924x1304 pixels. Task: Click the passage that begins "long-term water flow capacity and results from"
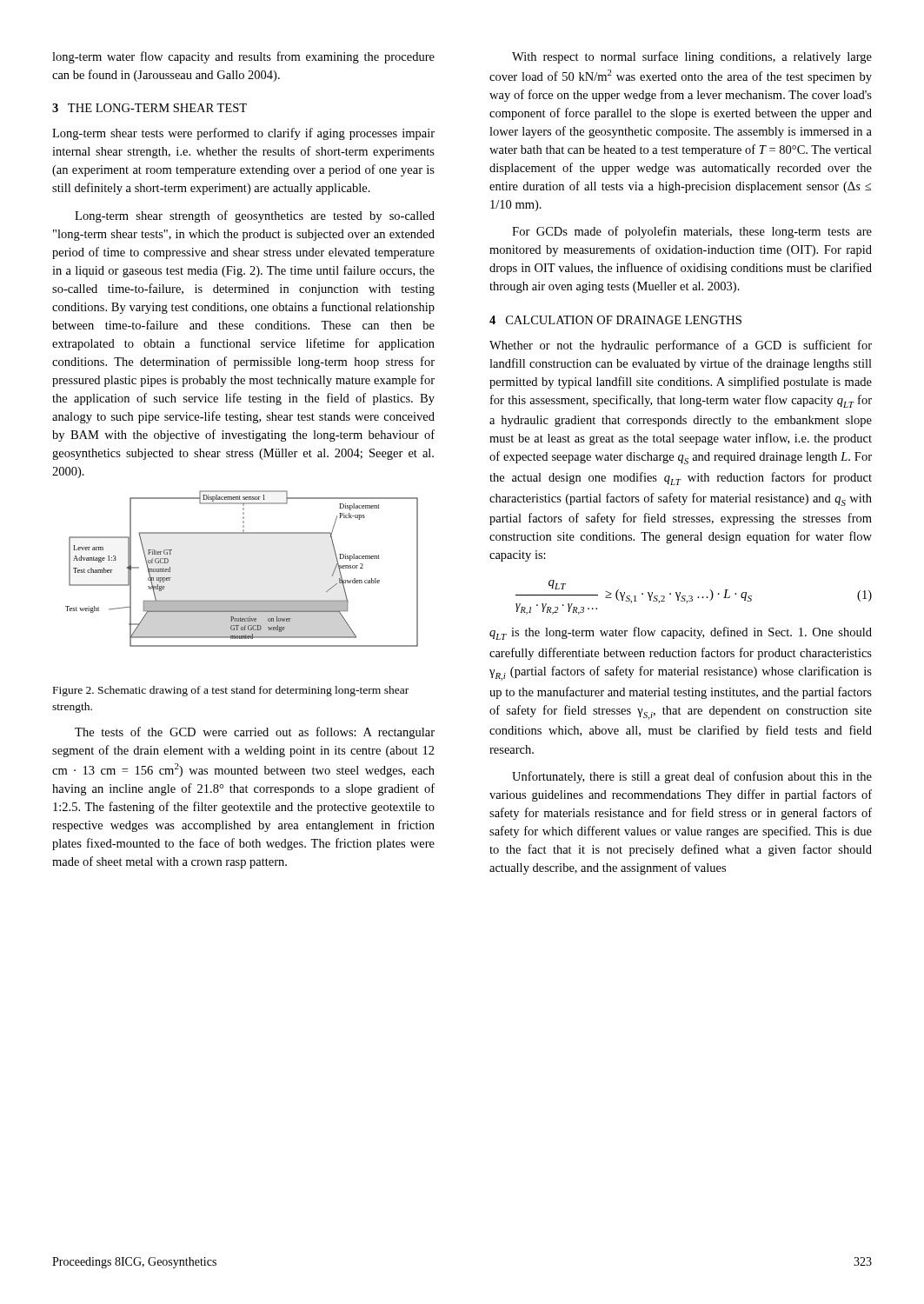pos(243,66)
